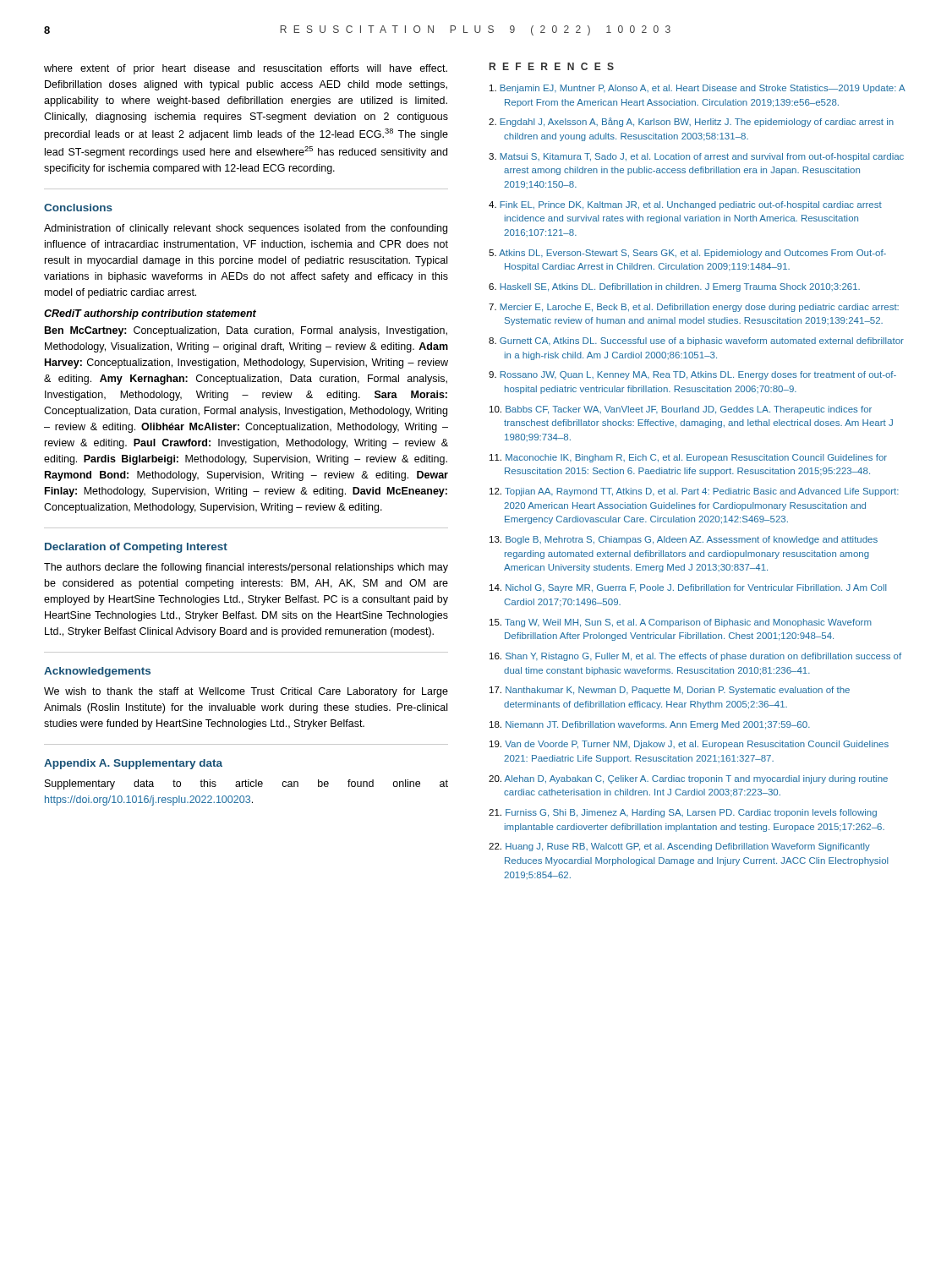Find the element starting "The authors declare the following"

coord(246,600)
